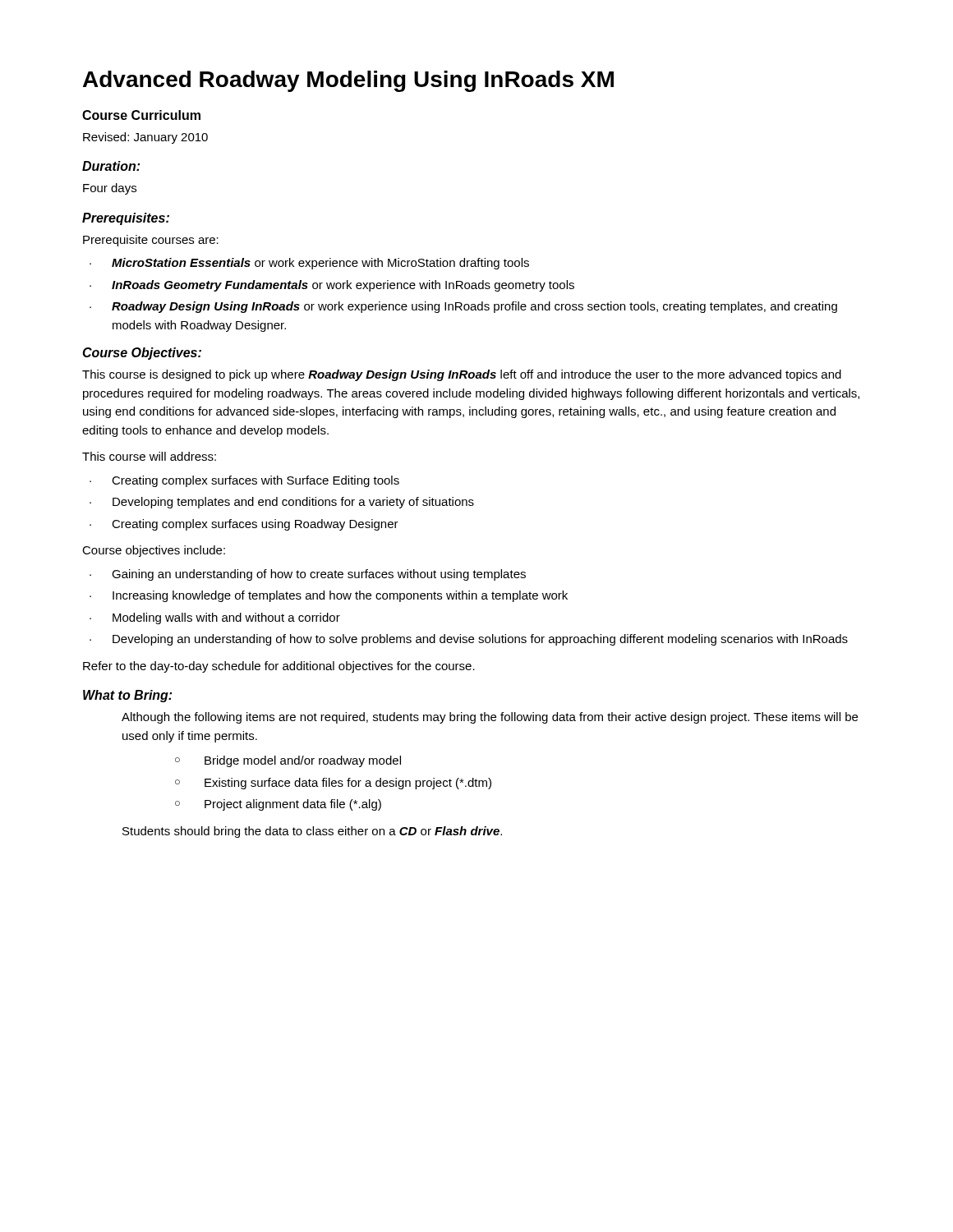The width and height of the screenshot is (953, 1232).
Task: Point to the element starting "· Creating complex surfaces using Roadway"
Action: tap(244, 525)
